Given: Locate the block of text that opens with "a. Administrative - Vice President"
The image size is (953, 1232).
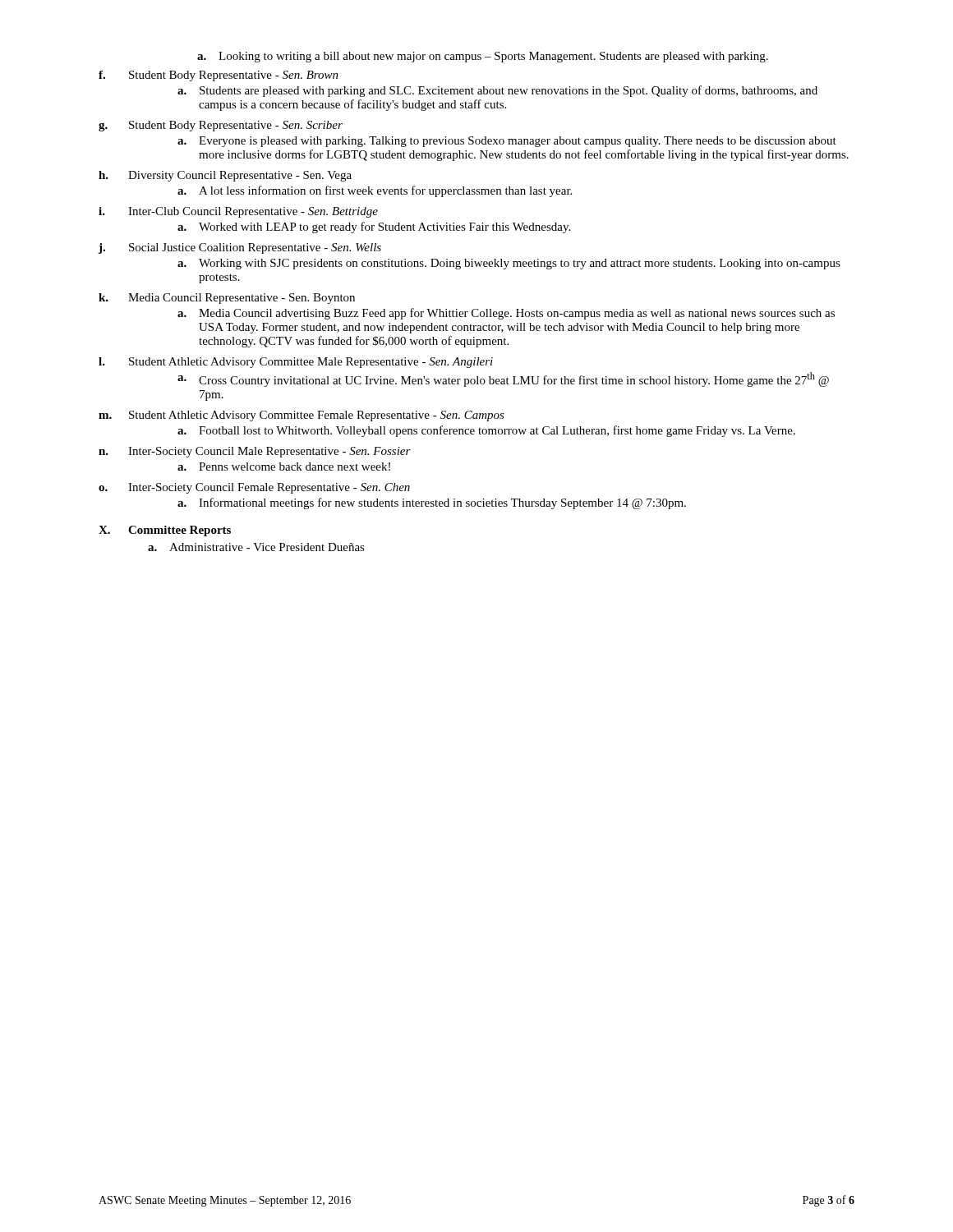Looking at the screenshot, I should click(x=256, y=547).
